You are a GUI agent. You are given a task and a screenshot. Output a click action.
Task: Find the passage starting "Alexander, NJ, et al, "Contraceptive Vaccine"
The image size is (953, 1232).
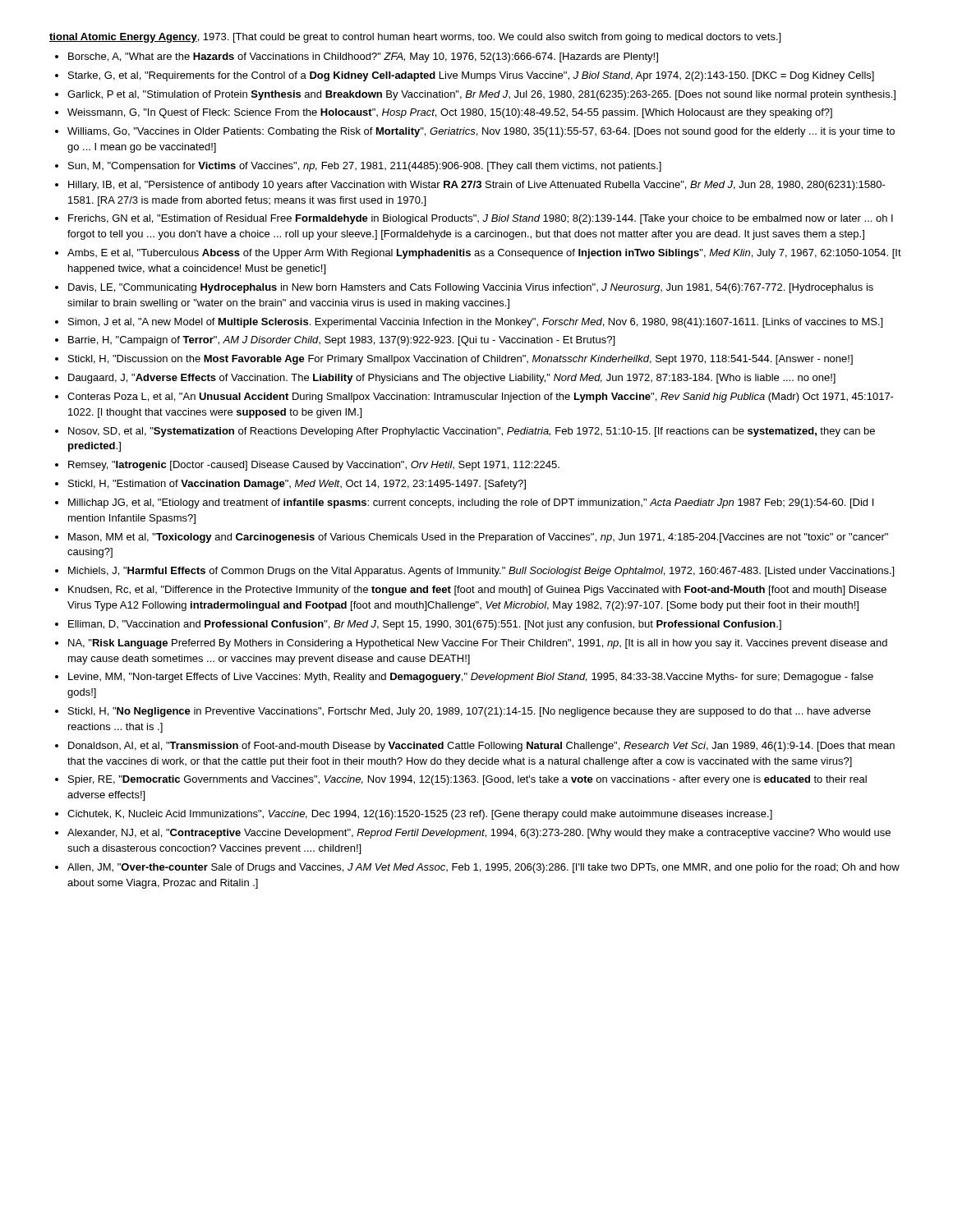(479, 840)
